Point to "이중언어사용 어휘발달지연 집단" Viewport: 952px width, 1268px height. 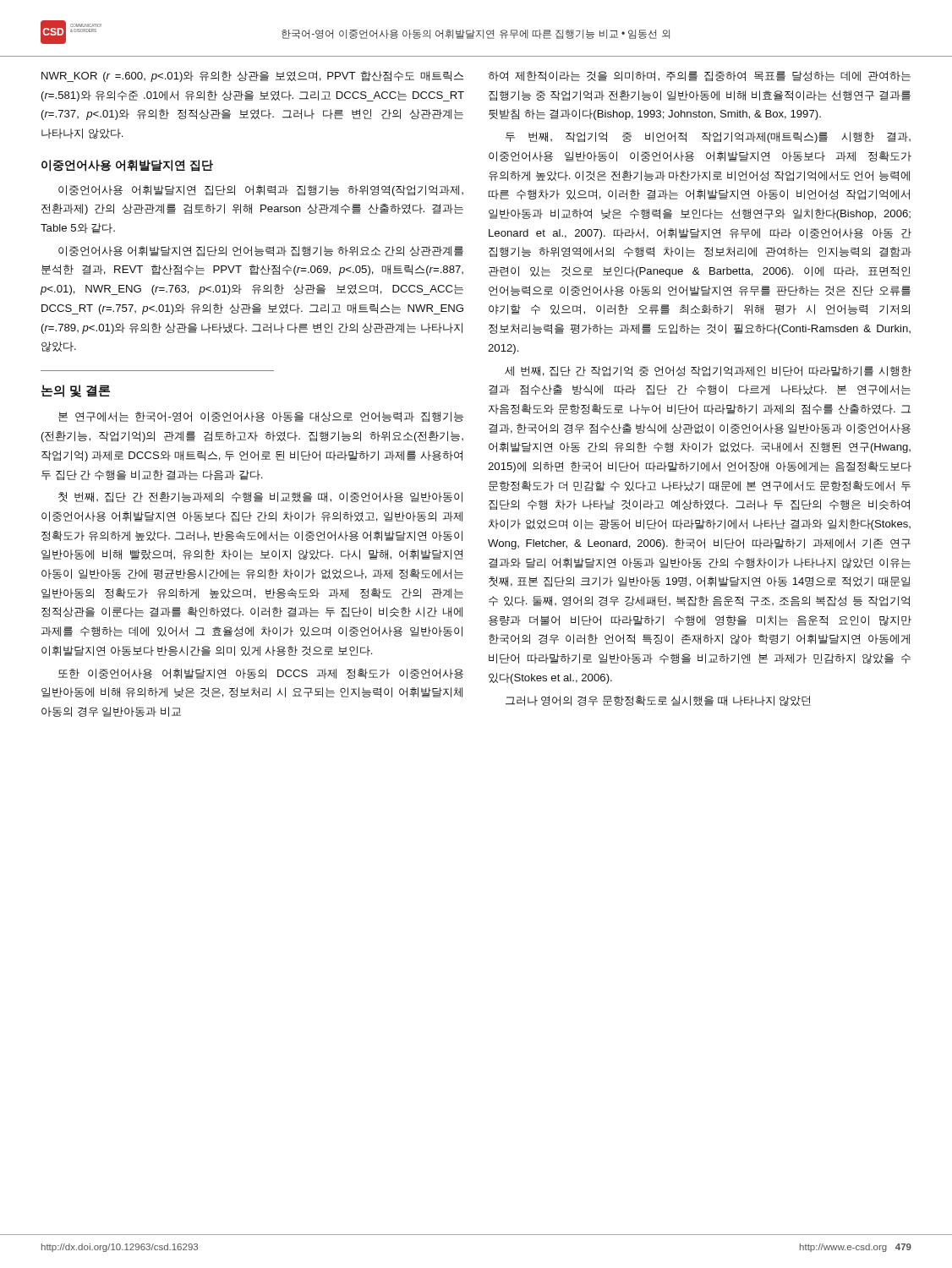coord(127,165)
